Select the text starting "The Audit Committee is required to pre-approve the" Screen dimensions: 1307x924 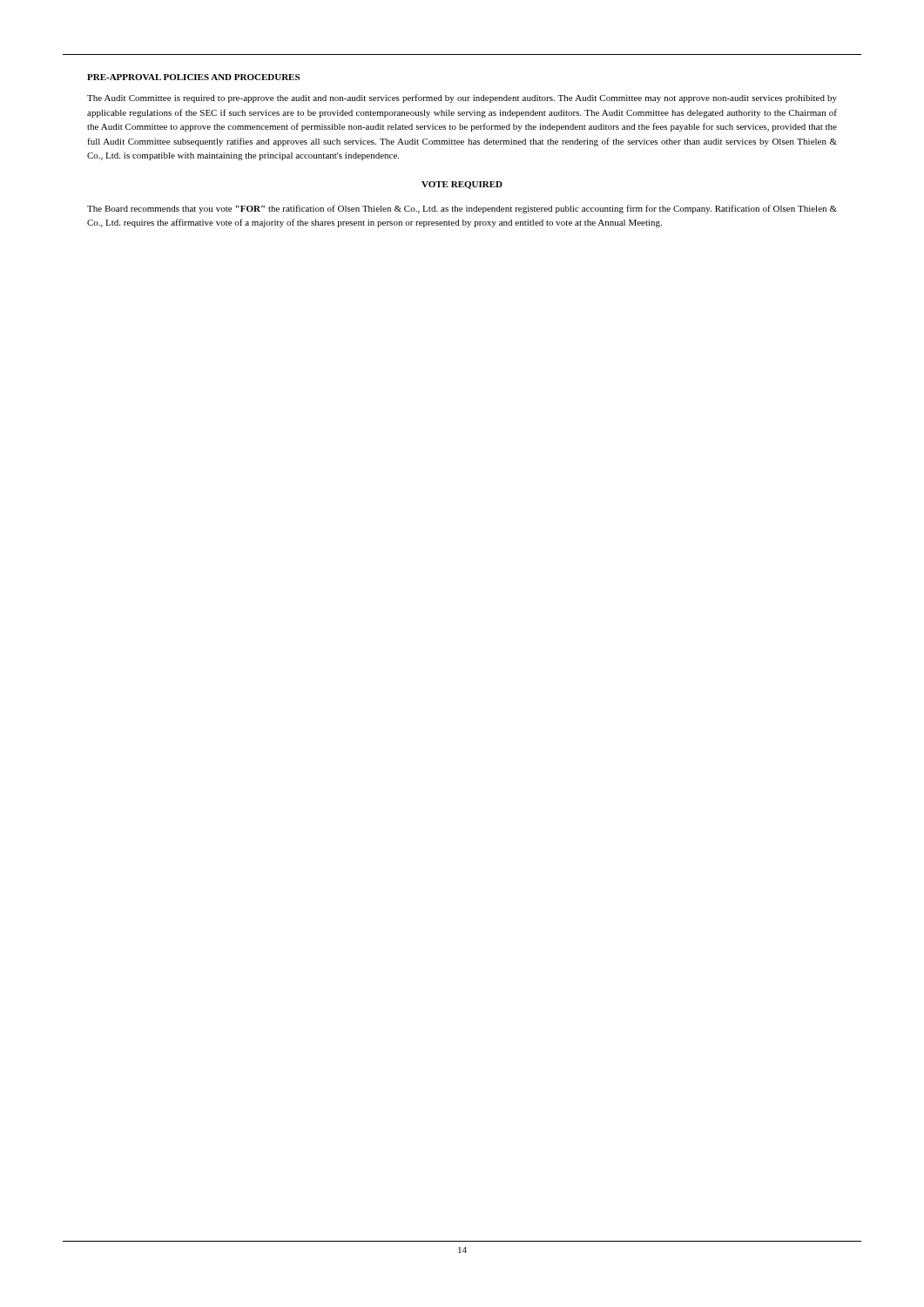coord(462,126)
